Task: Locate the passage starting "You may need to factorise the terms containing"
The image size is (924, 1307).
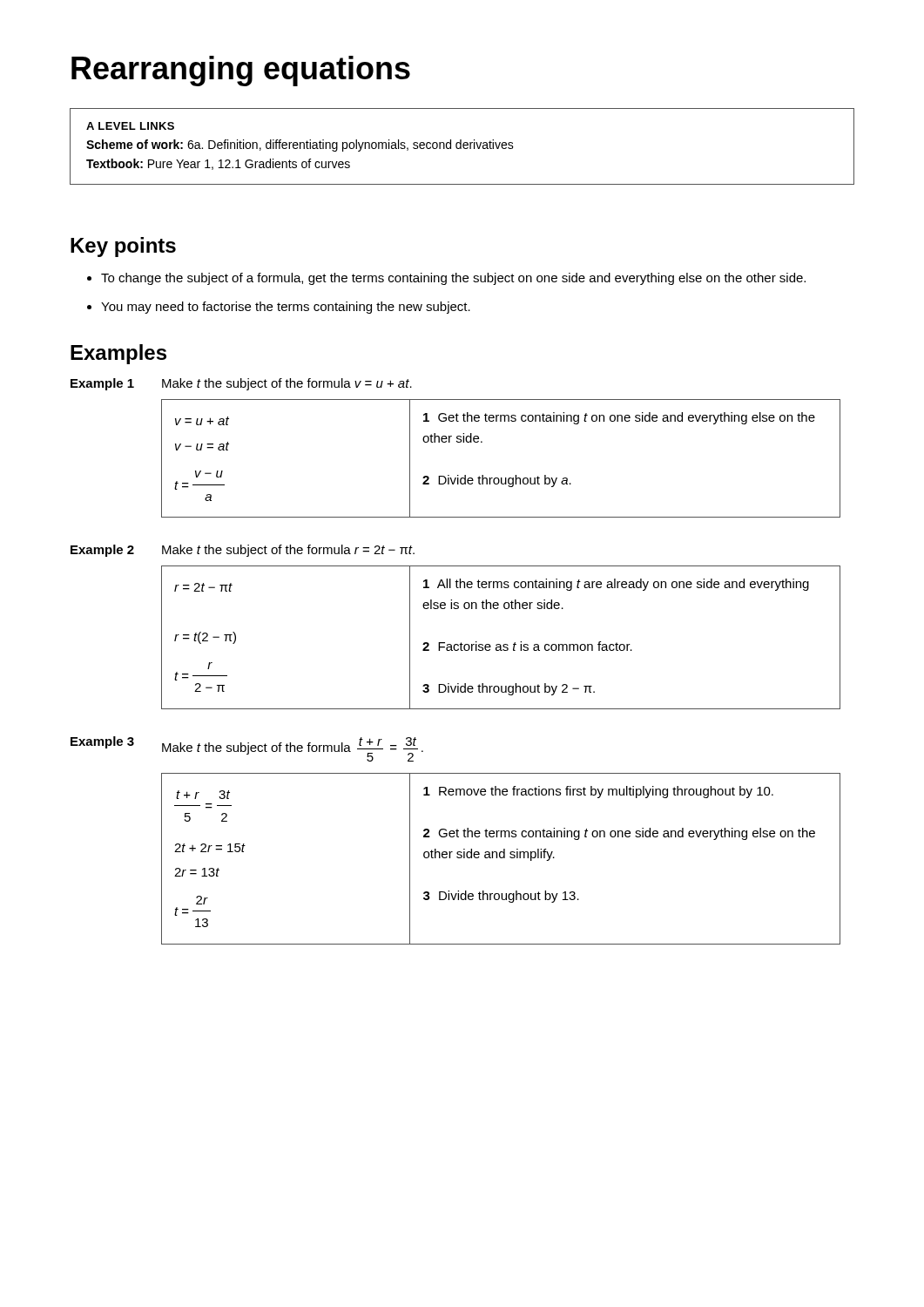Action: click(x=462, y=307)
